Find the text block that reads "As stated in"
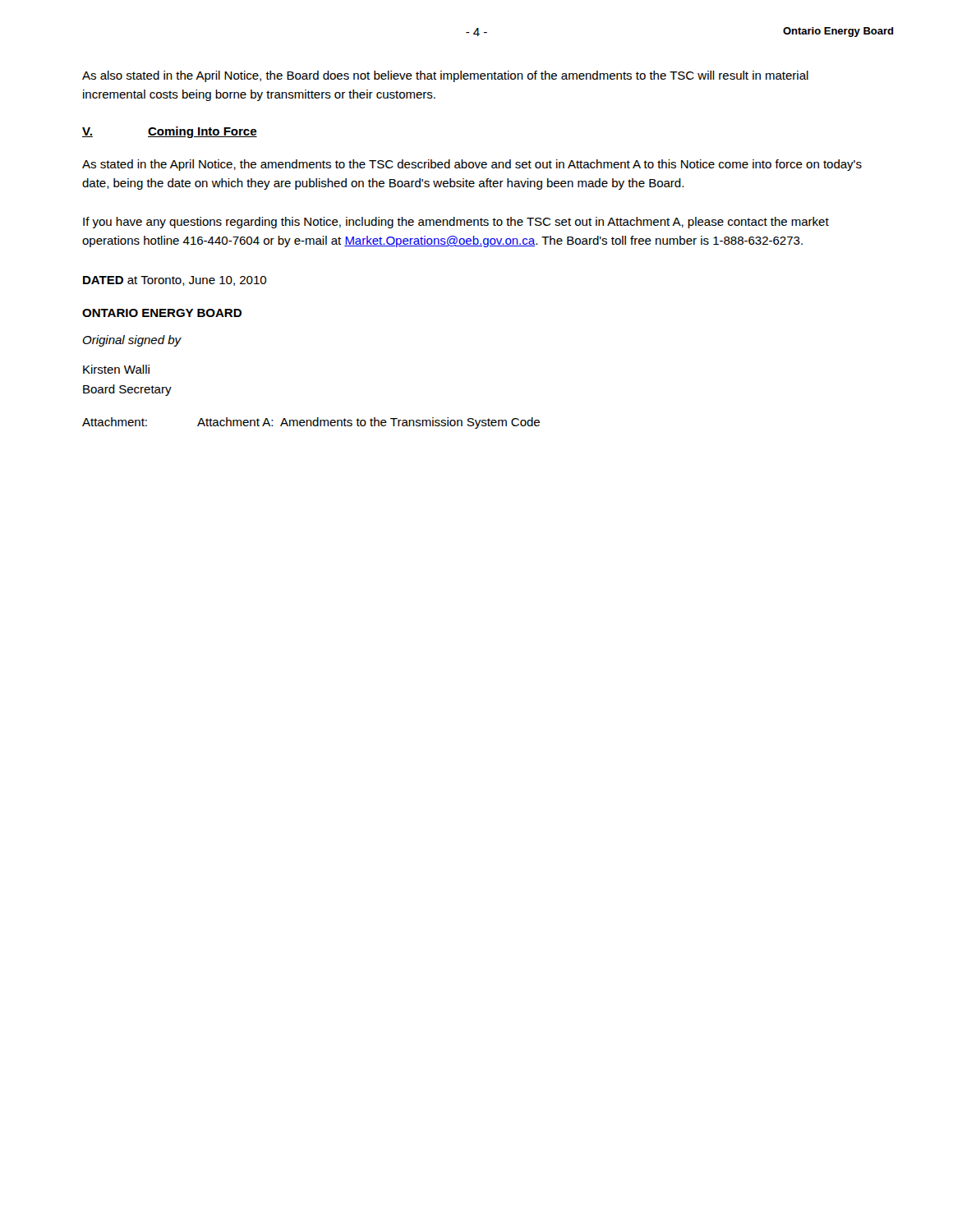 [x=472, y=173]
